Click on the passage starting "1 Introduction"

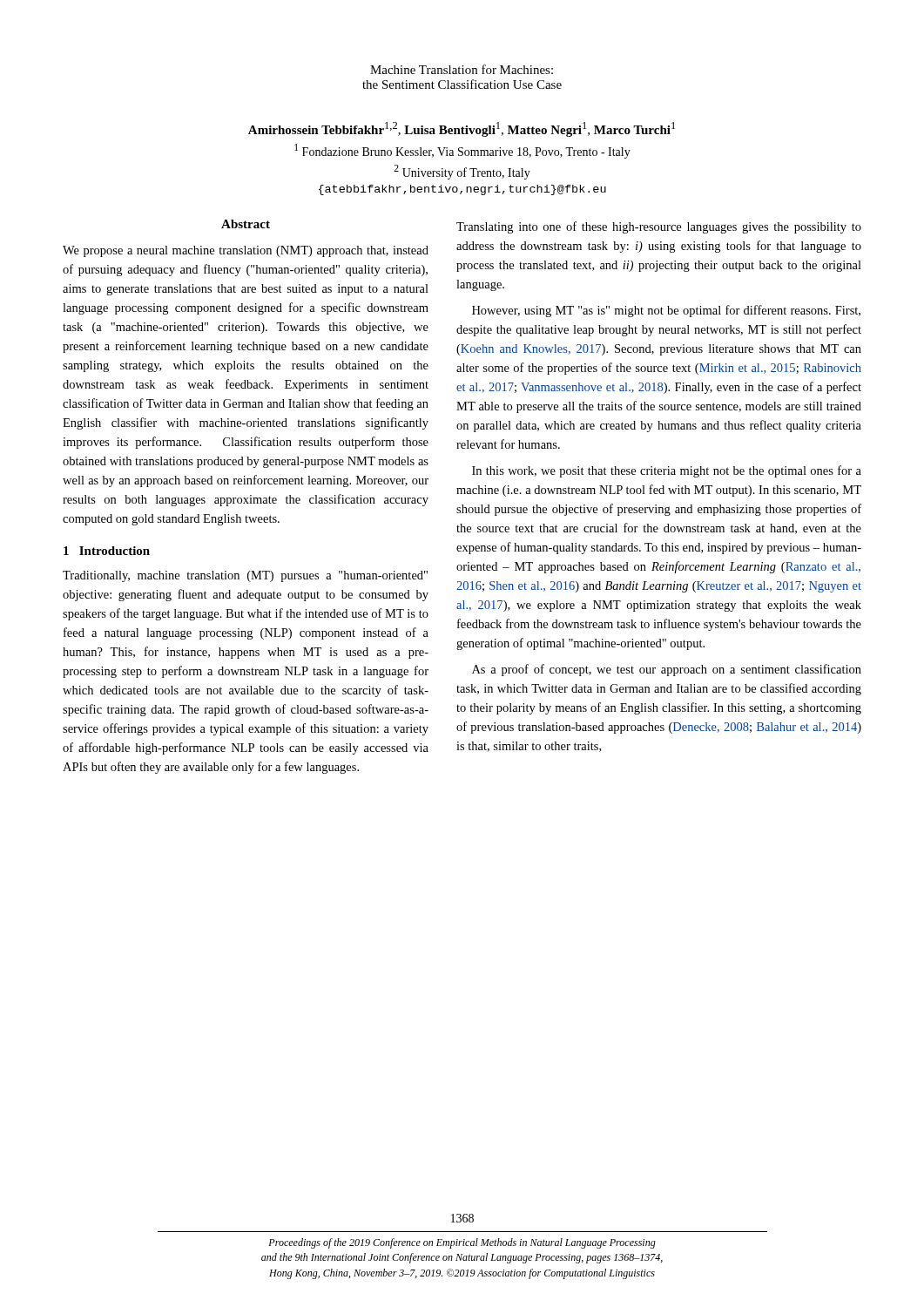(106, 551)
